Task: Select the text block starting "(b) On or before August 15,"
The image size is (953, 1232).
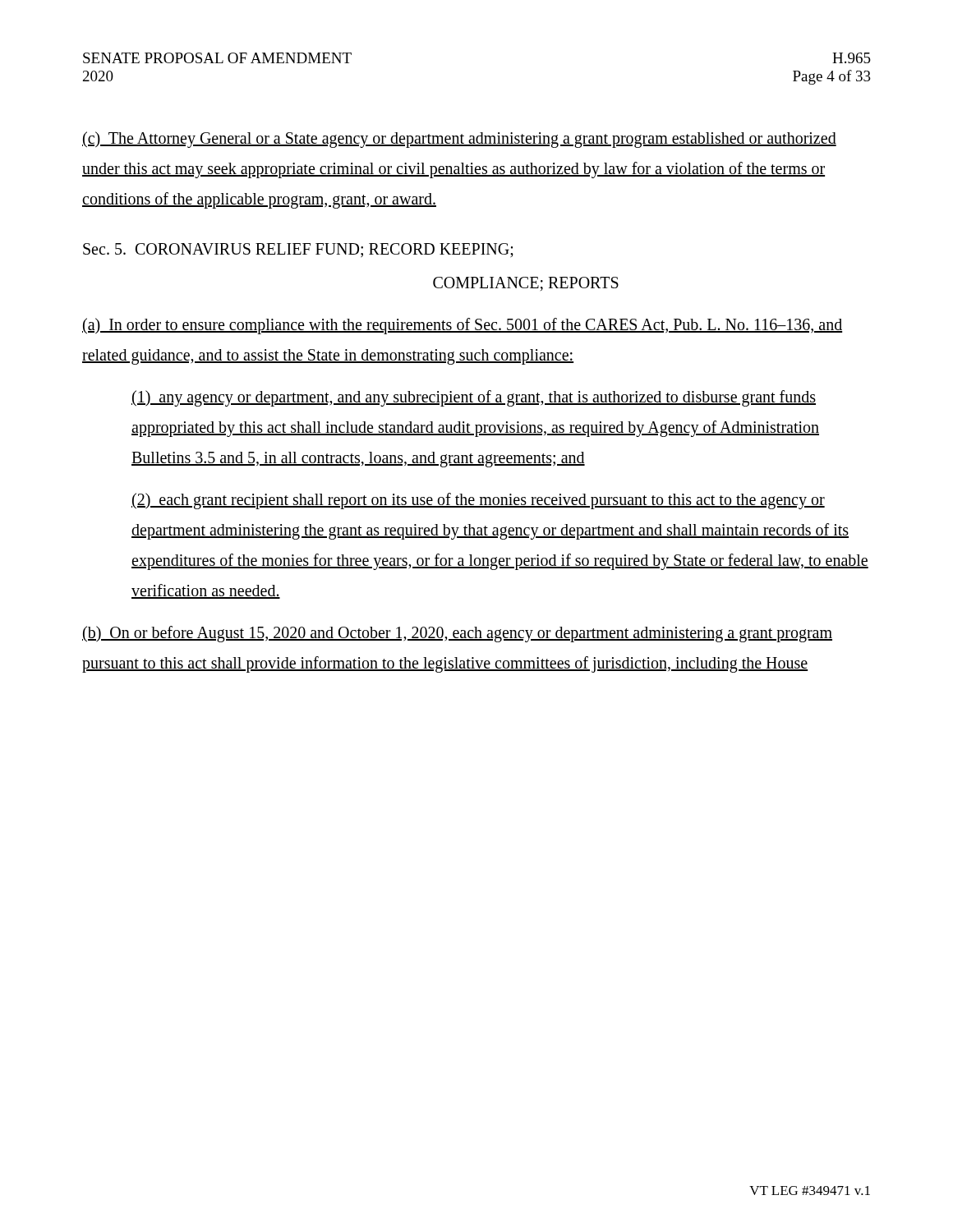Action: point(457,648)
